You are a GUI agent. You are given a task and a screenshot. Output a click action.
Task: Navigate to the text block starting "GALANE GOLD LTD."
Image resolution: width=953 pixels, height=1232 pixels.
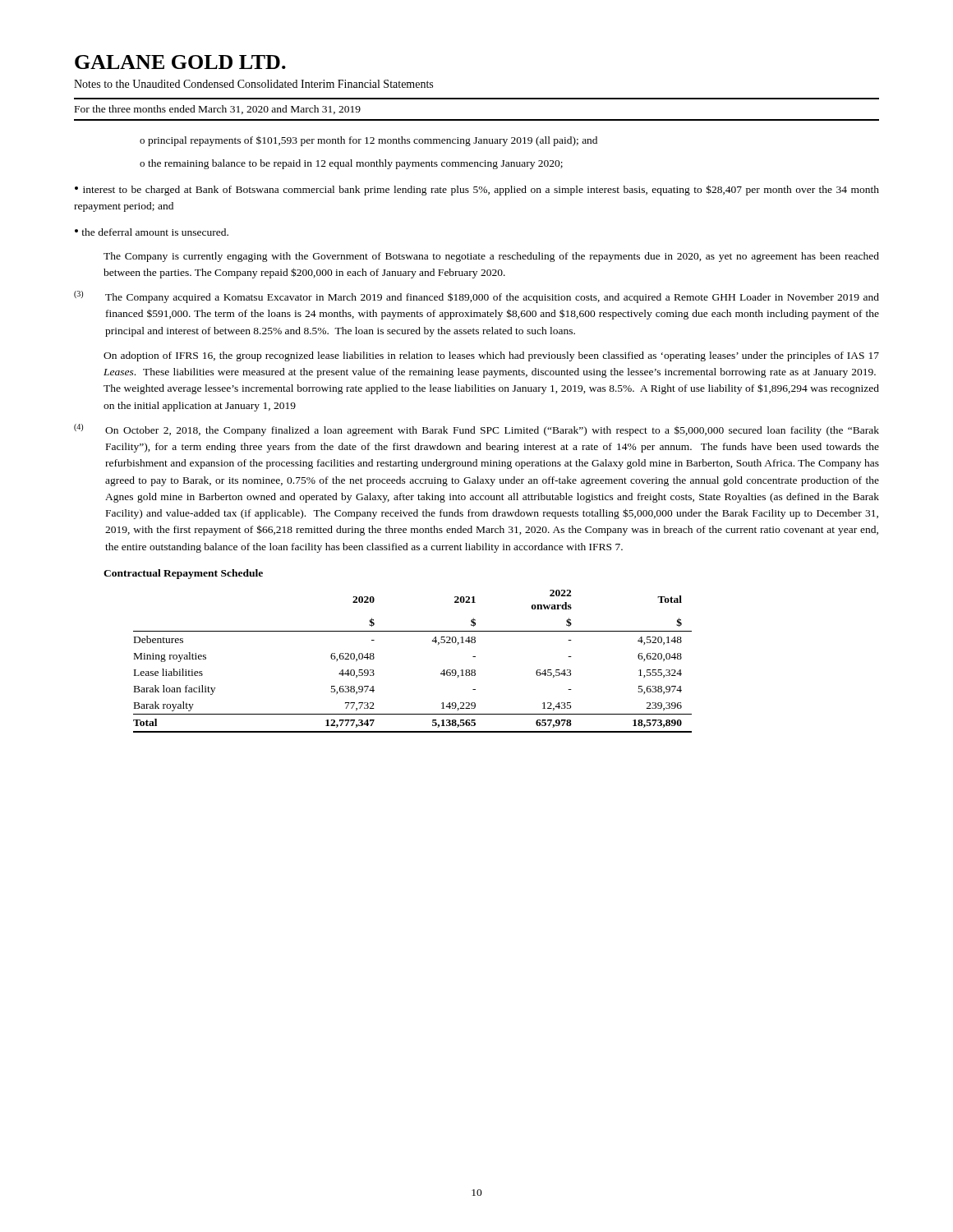click(180, 62)
